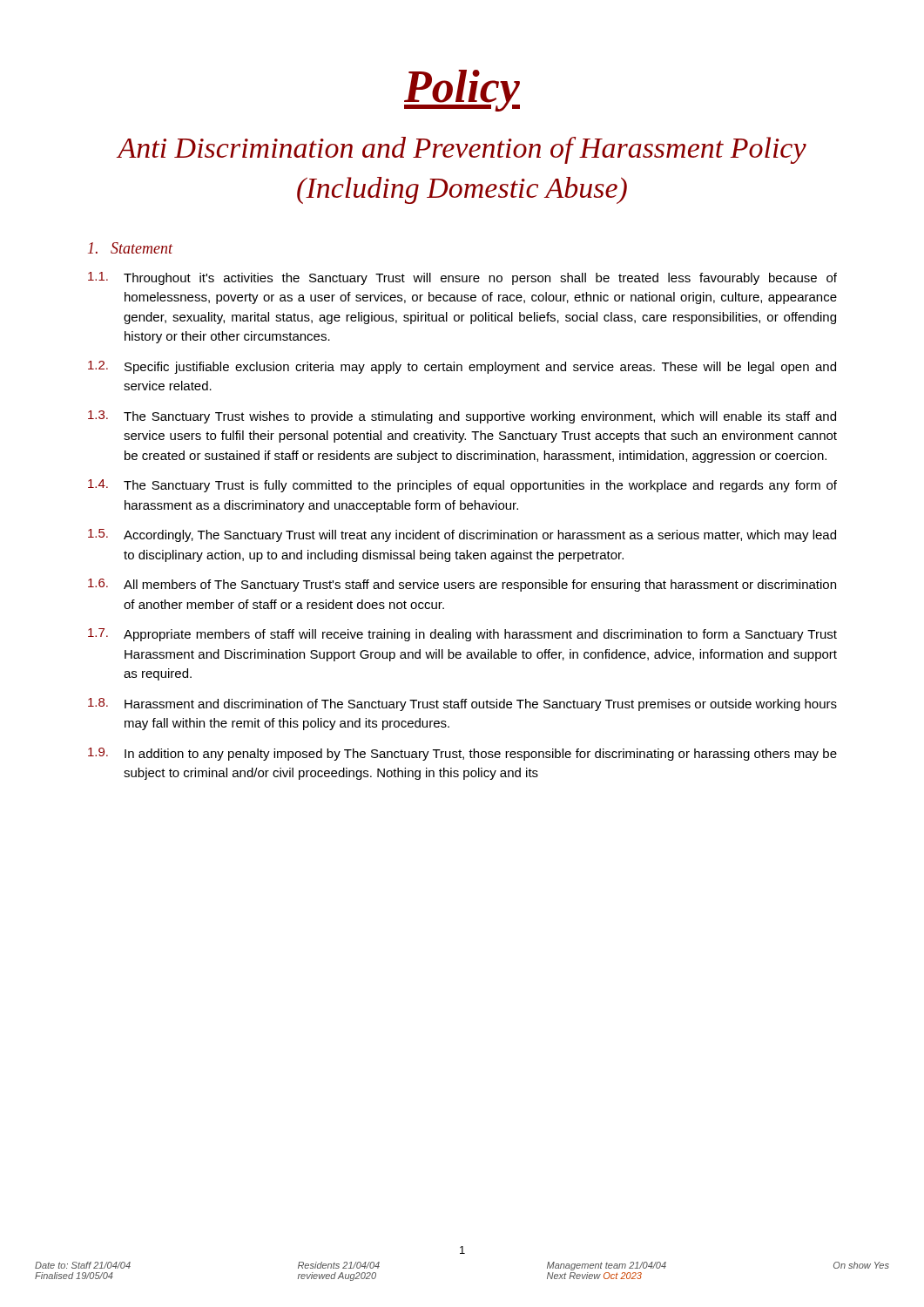
Task: Click on the region starting "4. The Sanctuary Trust is fully committed"
Action: tap(462, 496)
